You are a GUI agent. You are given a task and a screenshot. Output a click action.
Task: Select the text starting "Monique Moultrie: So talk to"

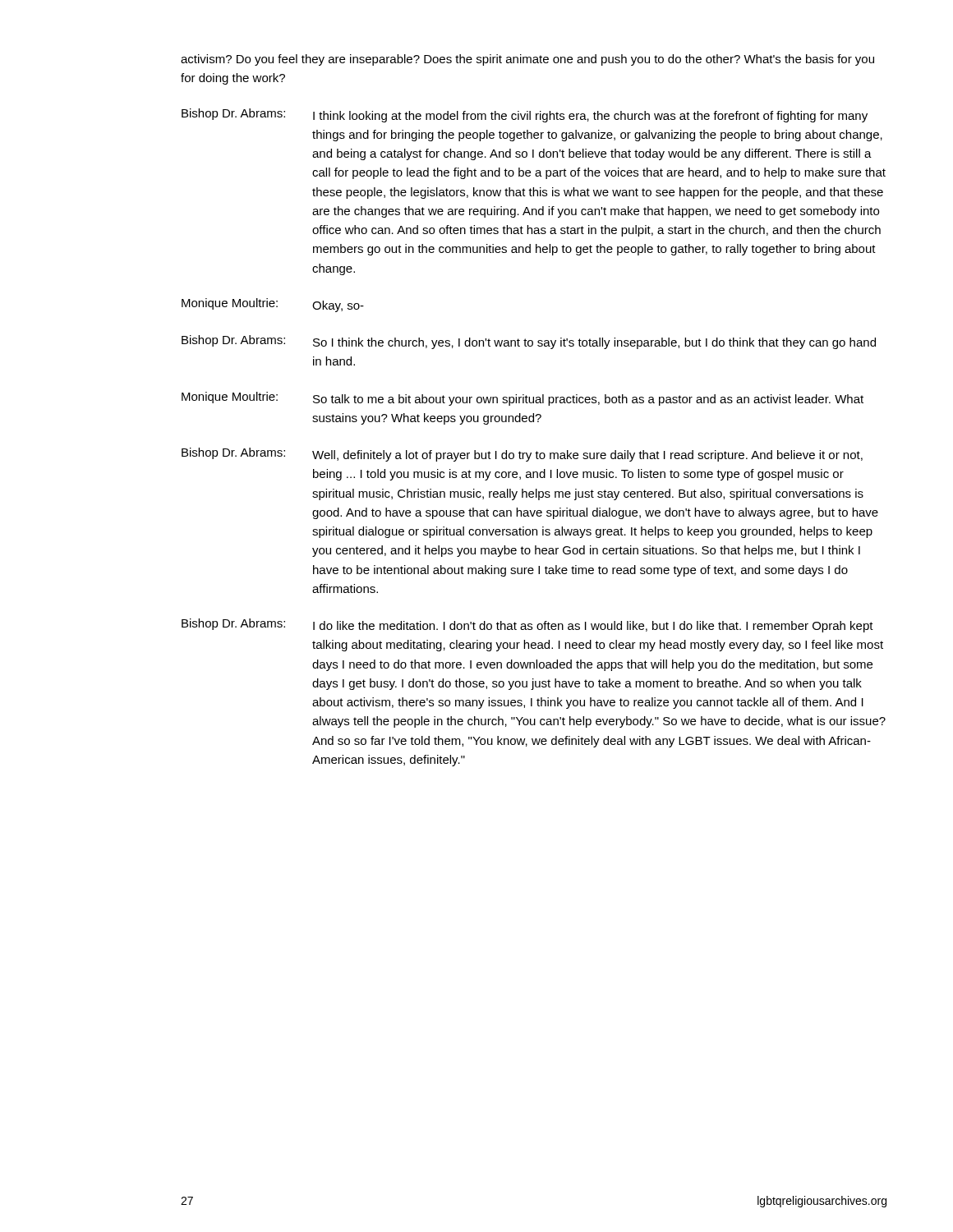[534, 408]
